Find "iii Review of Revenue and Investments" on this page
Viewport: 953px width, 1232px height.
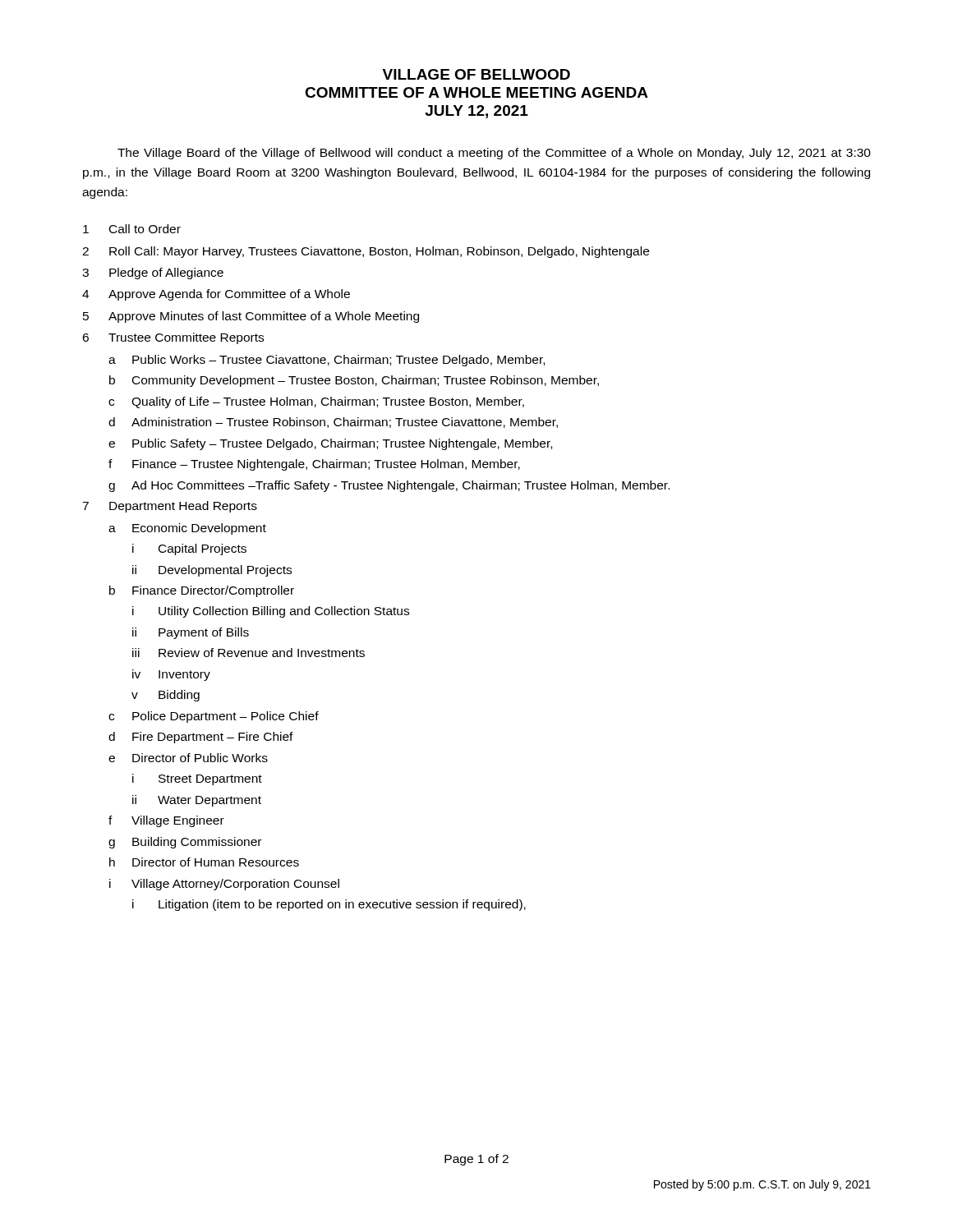(249, 653)
